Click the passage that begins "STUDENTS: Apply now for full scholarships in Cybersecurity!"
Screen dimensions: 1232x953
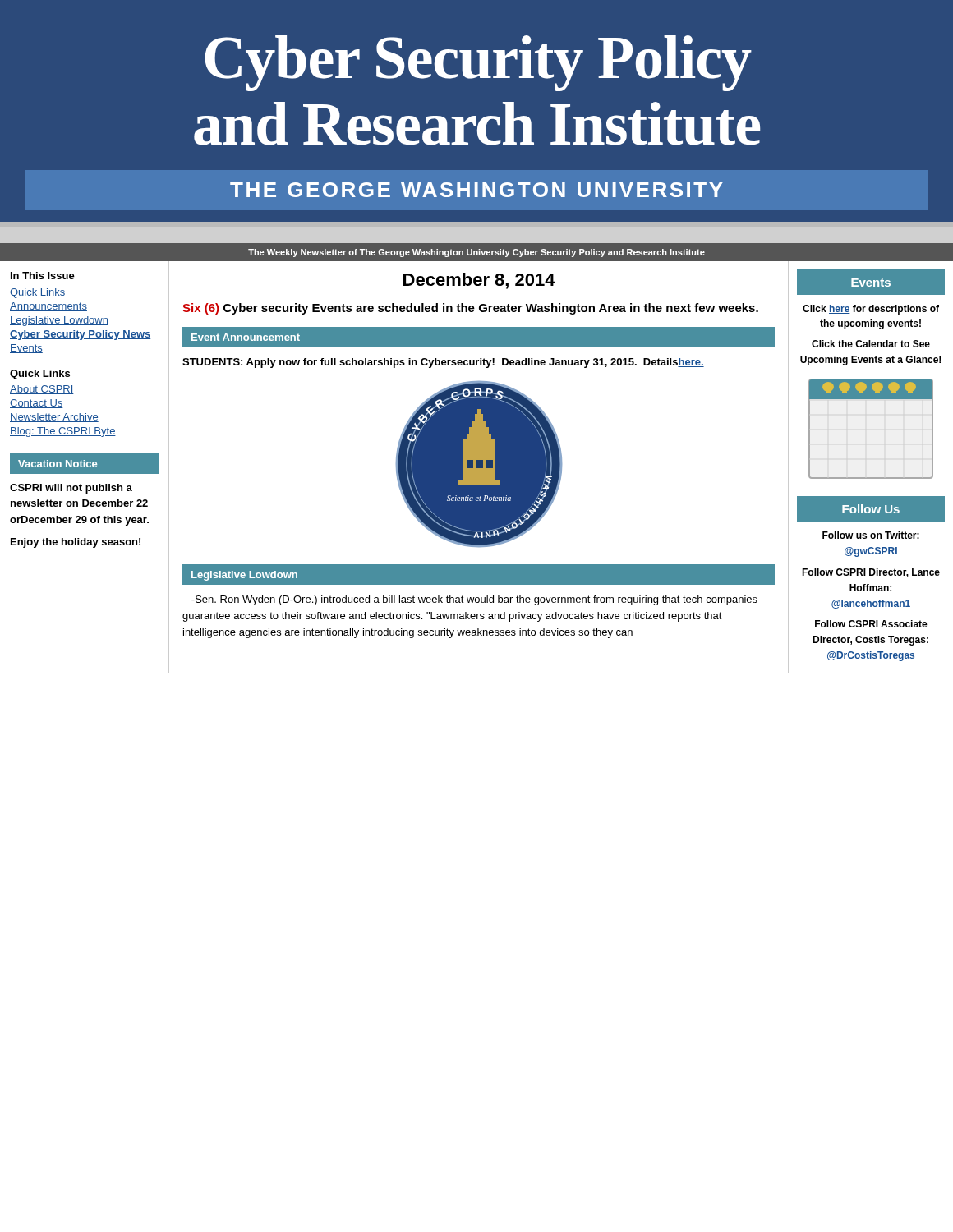(x=443, y=361)
